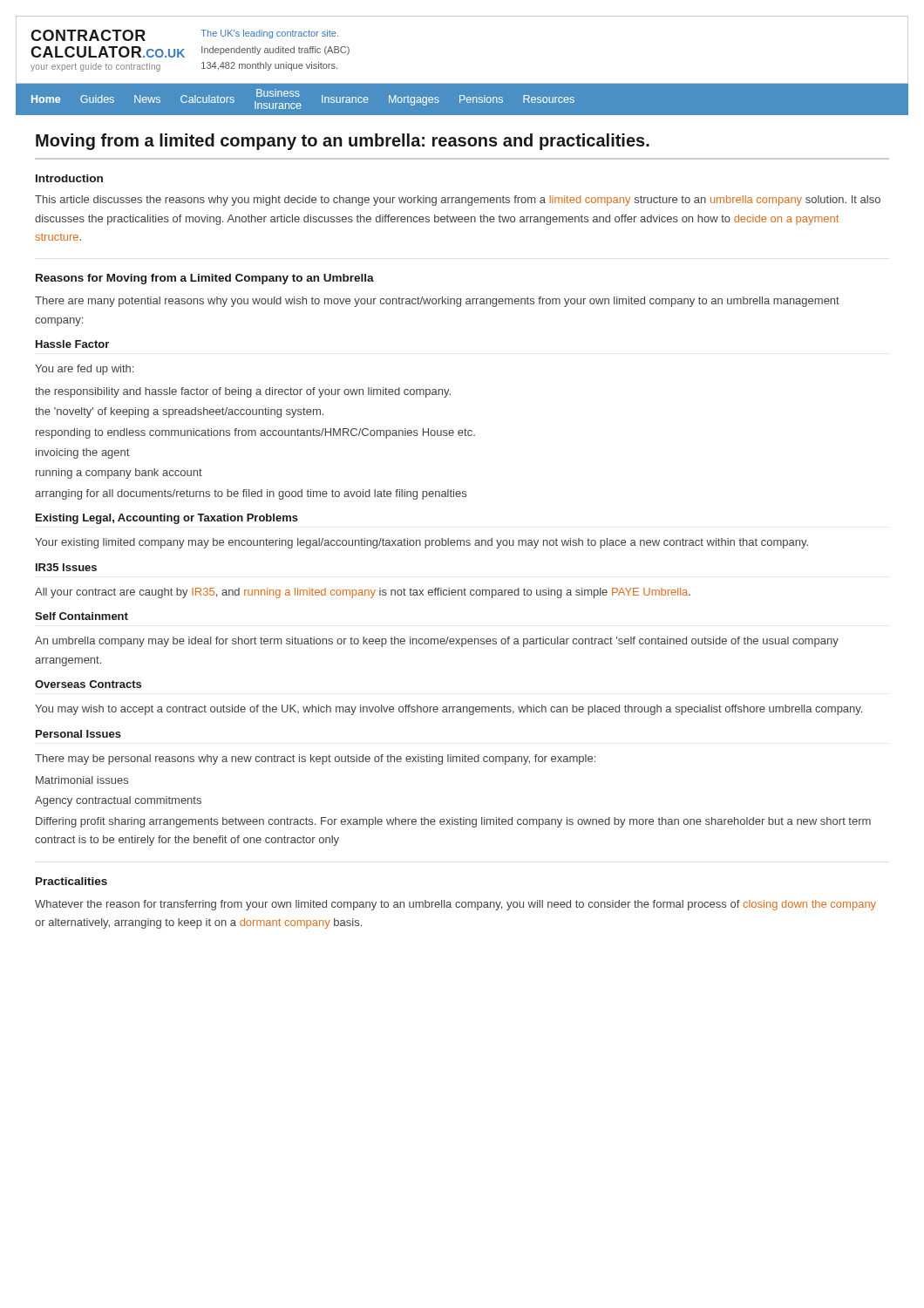Find the text starting "IR35 Issues"
924x1308 pixels.
[x=66, y=567]
